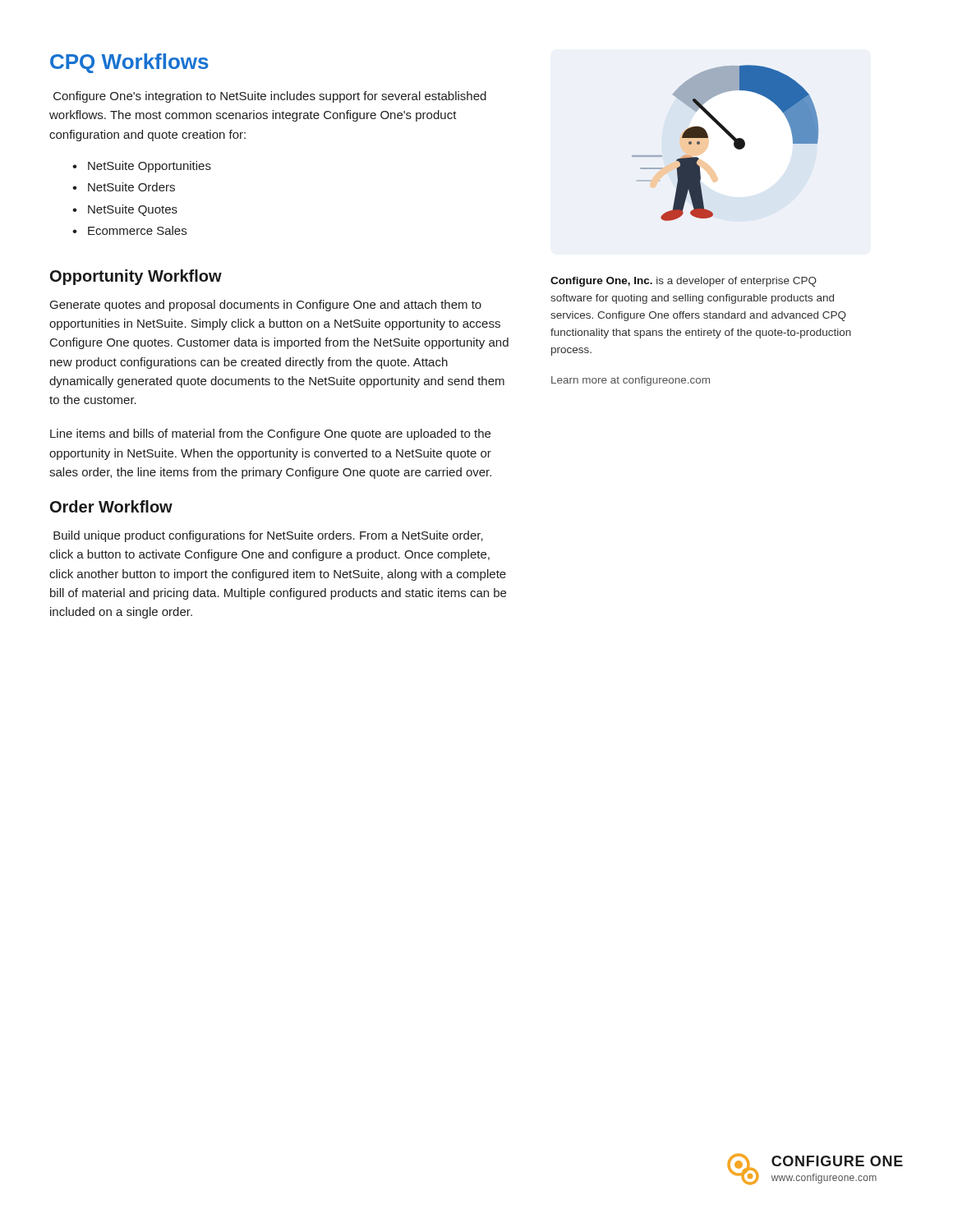Navigate to the block starting "Generate quotes and proposal documents in Configure One"
The width and height of the screenshot is (953, 1232).
pyautogui.click(x=279, y=352)
